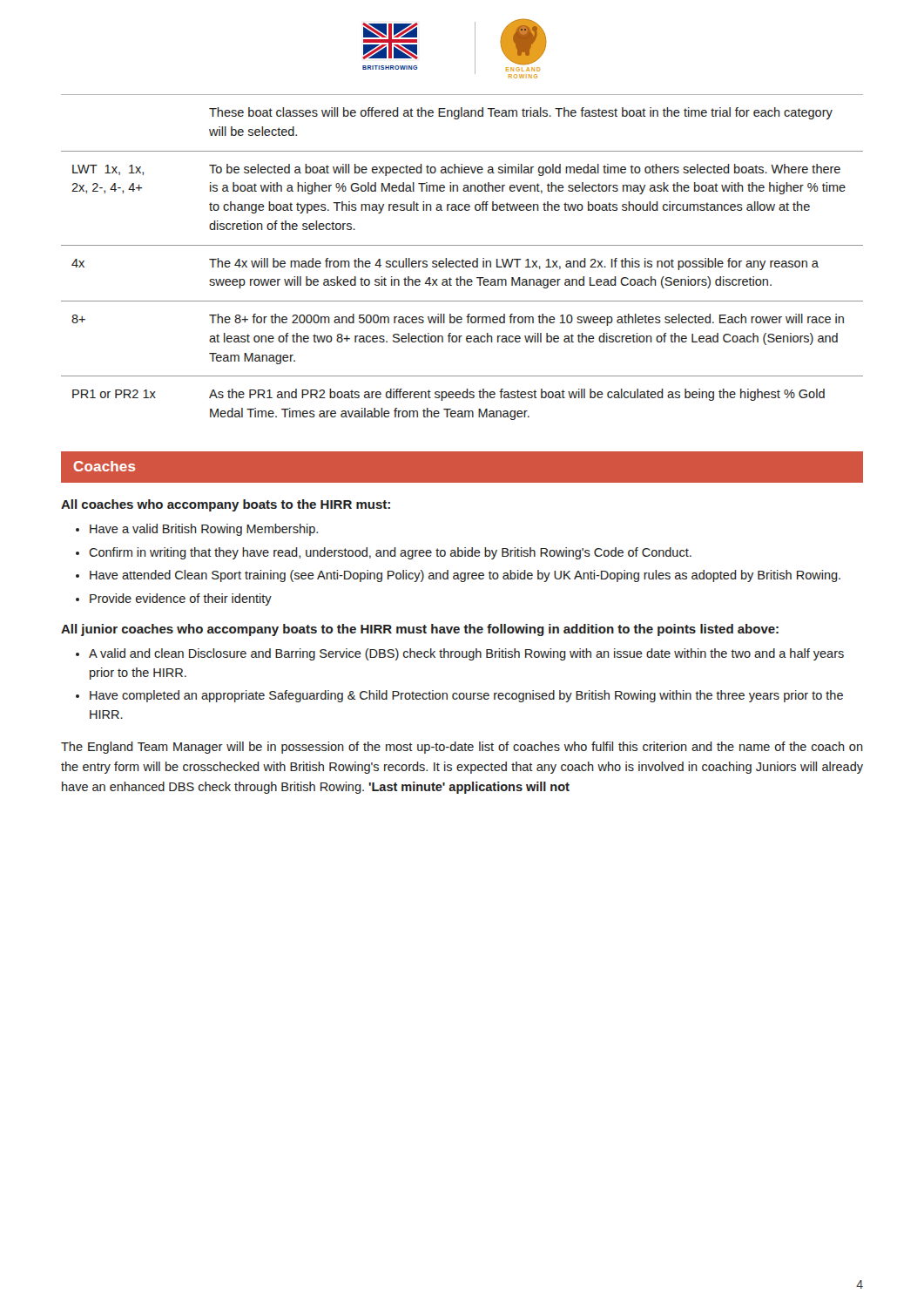This screenshot has height=1307, width=924.
Task: Click on the logo
Action: pos(462,48)
